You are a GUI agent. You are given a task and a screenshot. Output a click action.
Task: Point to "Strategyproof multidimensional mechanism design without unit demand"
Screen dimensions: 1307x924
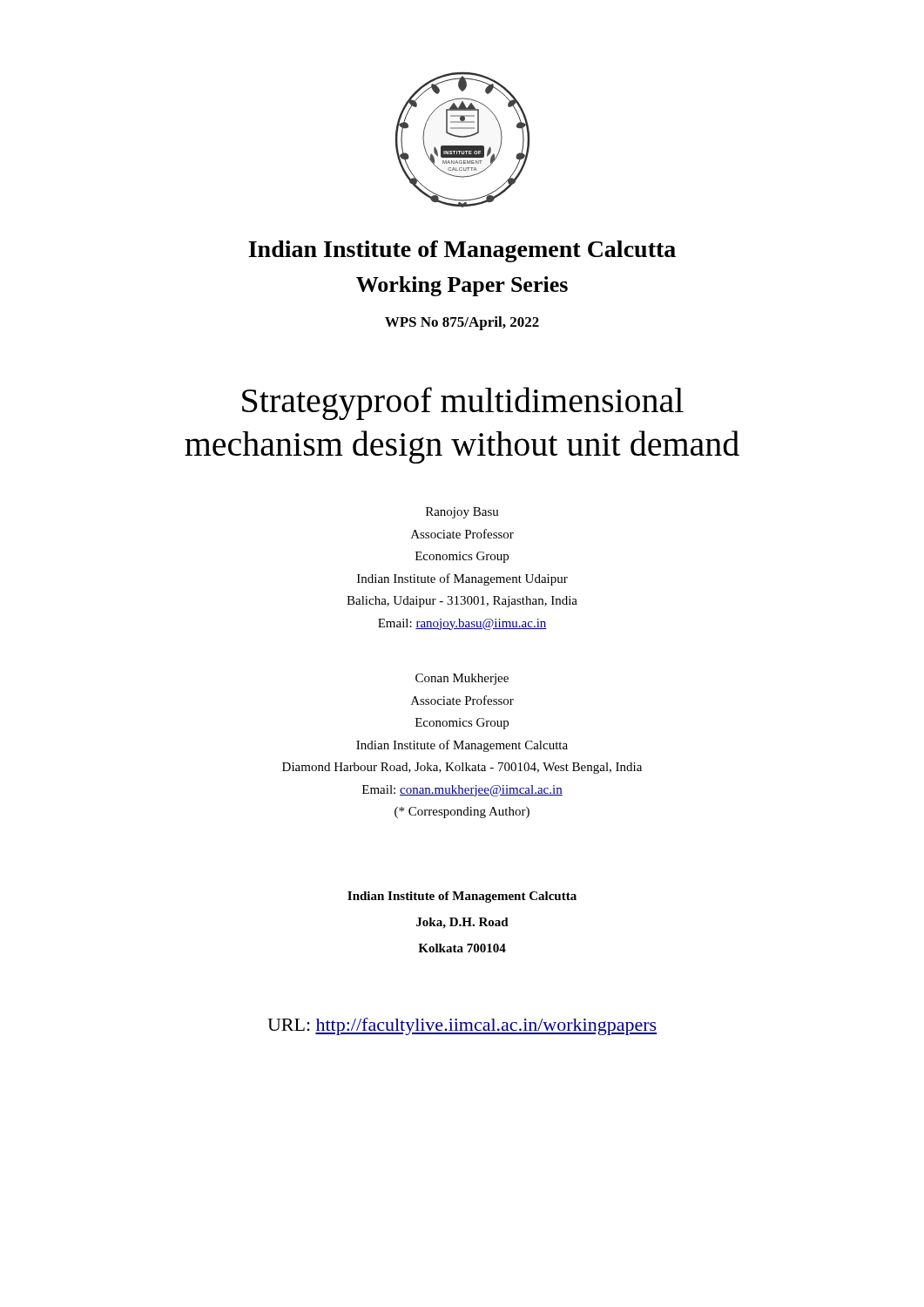tap(462, 422)
